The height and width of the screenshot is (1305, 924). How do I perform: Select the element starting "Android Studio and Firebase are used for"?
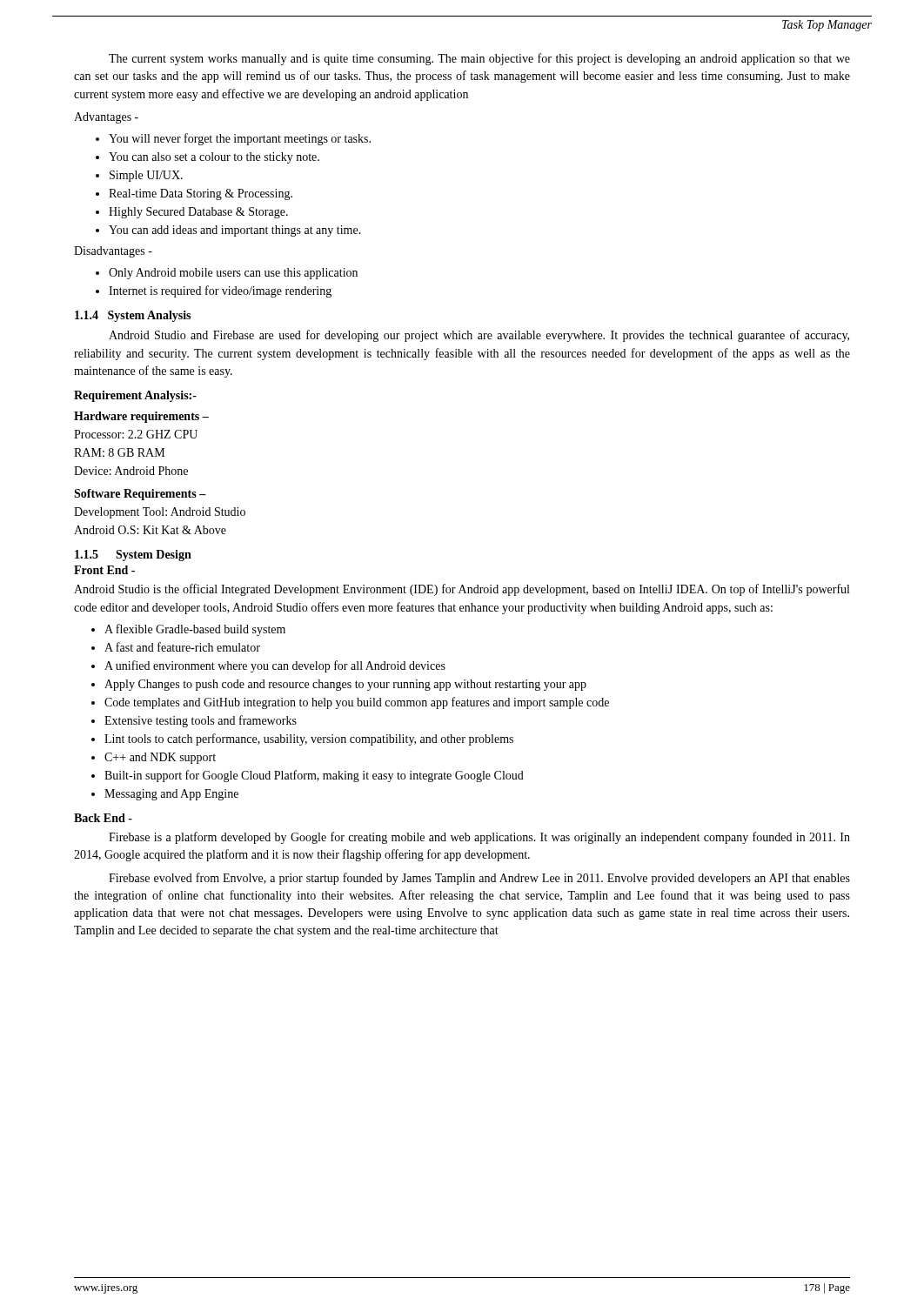click(x=462, y=354)
